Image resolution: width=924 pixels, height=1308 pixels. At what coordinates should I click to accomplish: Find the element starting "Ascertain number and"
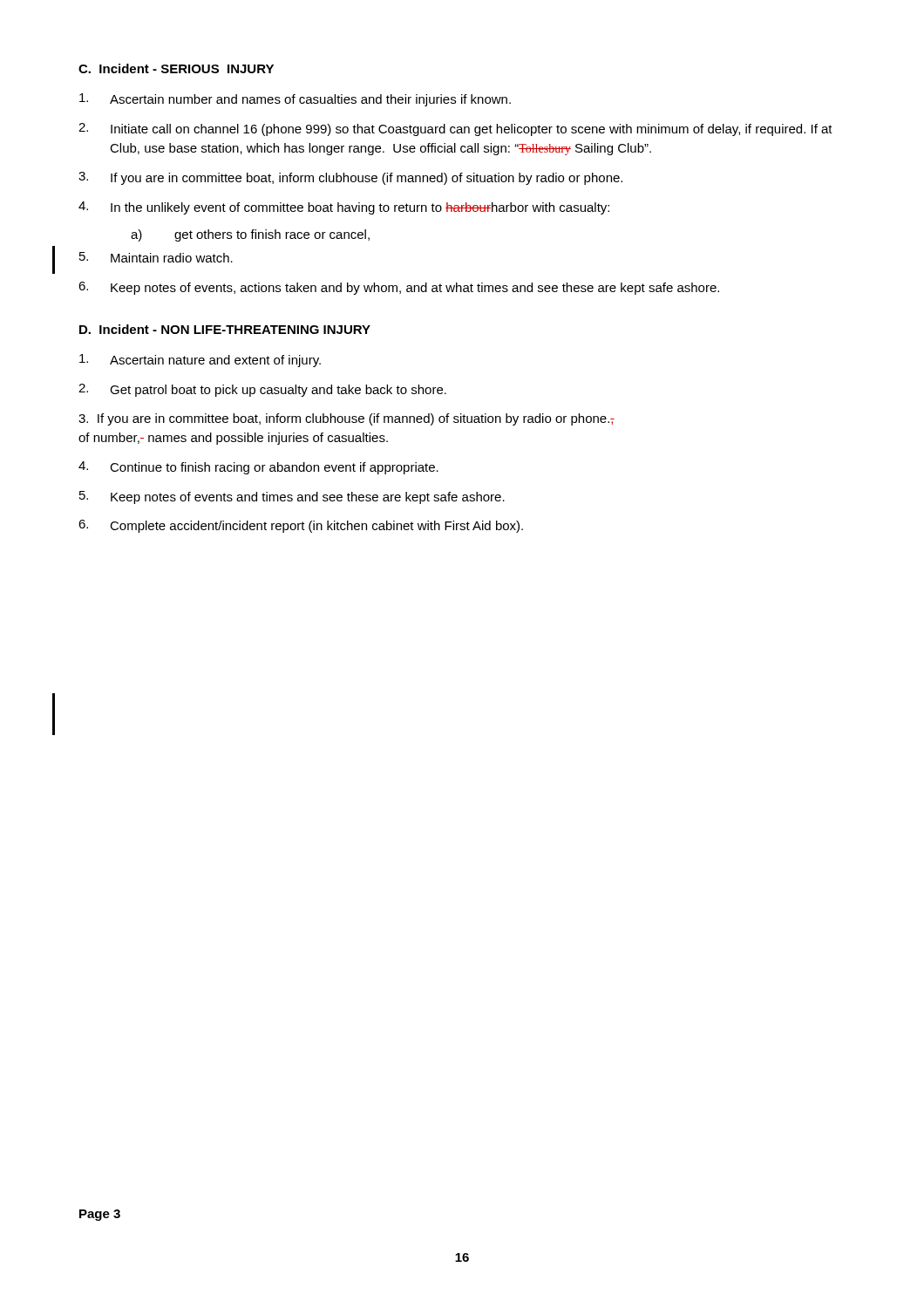point(295,99)
